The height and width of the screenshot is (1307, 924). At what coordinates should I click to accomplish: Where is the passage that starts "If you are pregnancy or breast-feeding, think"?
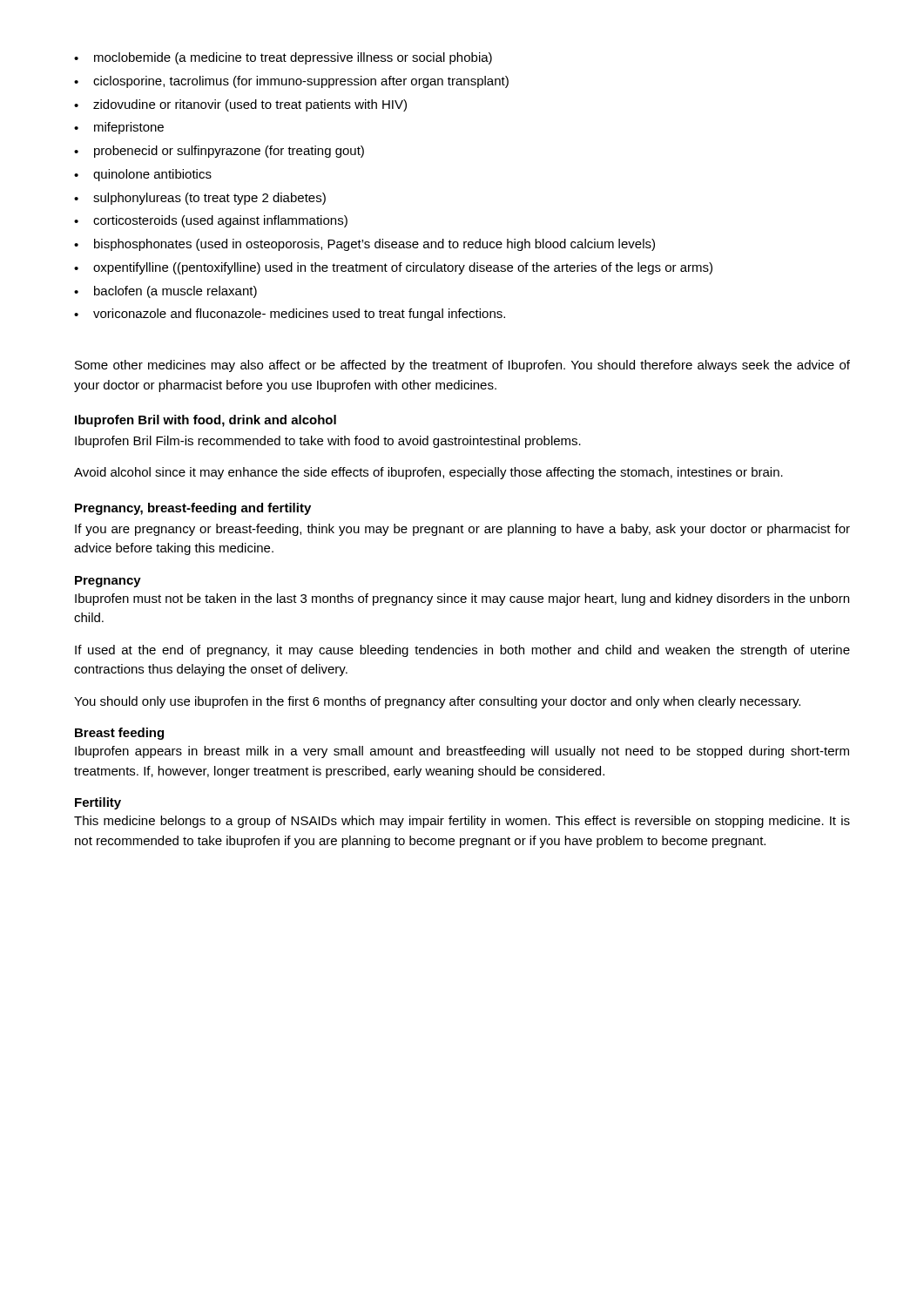(x=462, y=538)
